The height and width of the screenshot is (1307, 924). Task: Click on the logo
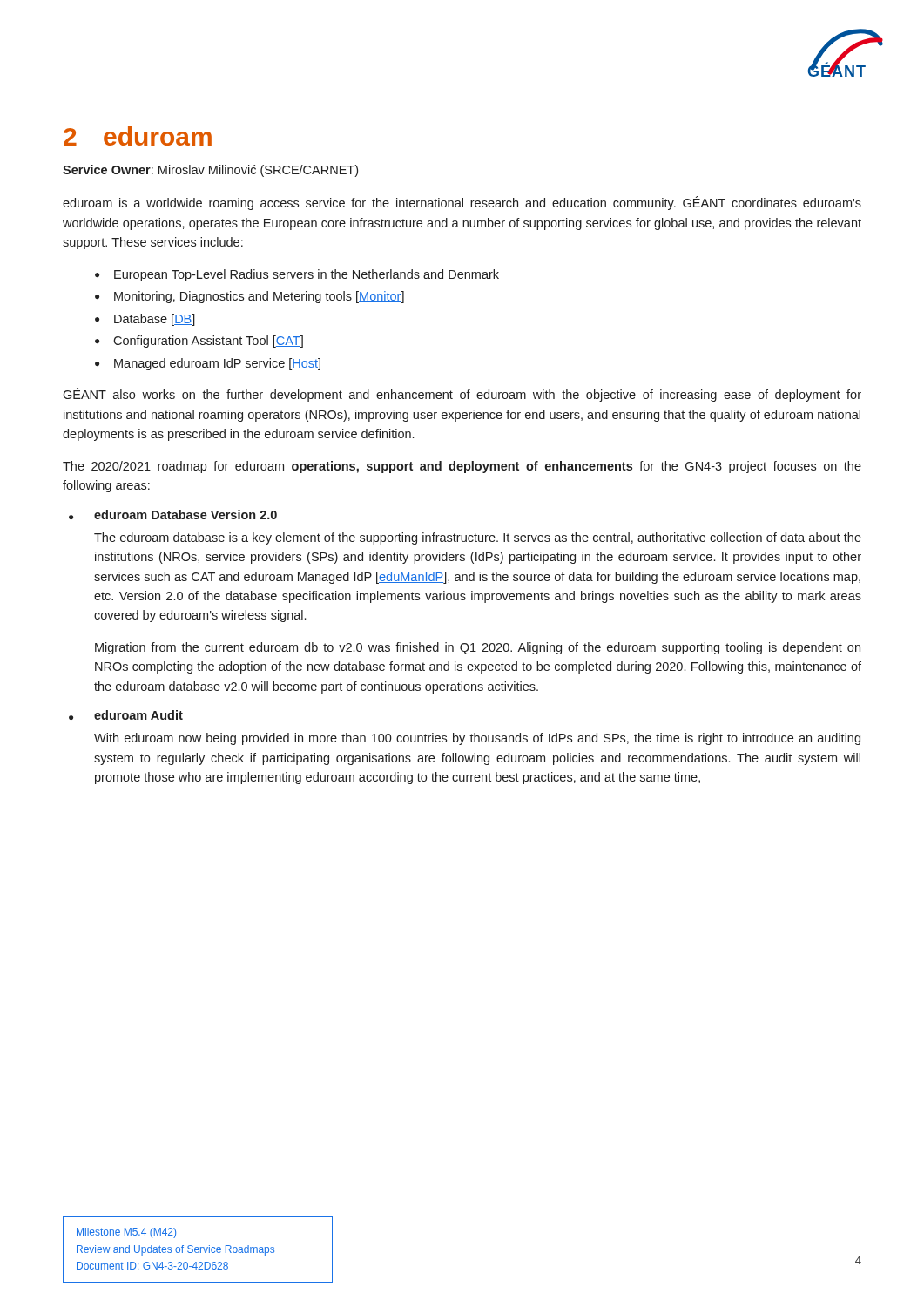(844, 53)
